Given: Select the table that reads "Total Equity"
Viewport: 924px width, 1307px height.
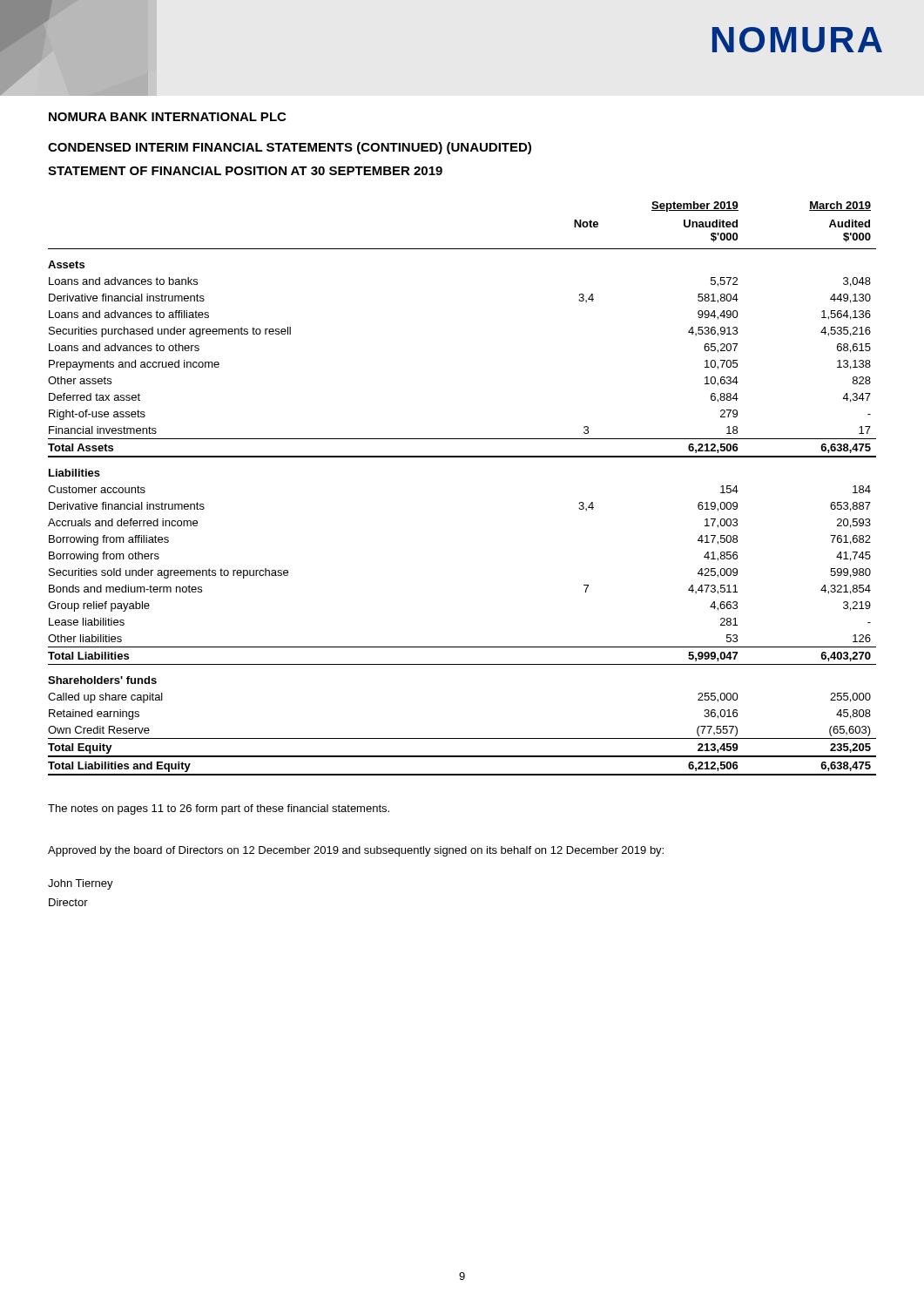Looking at the screenshot, I should pos(462,486).
